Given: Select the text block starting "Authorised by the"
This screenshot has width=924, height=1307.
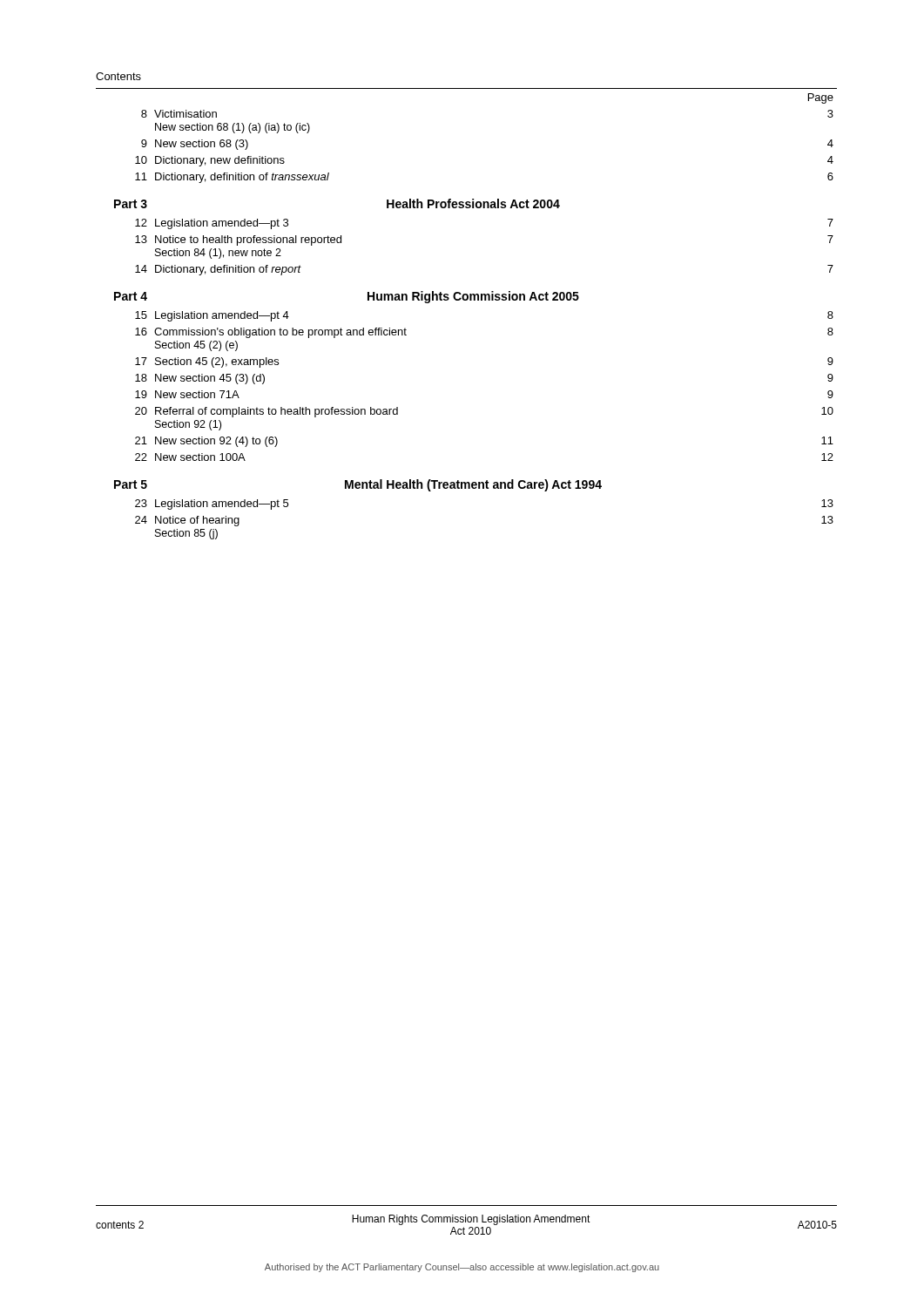Looking at the screenshot, I should point(462,1267).
